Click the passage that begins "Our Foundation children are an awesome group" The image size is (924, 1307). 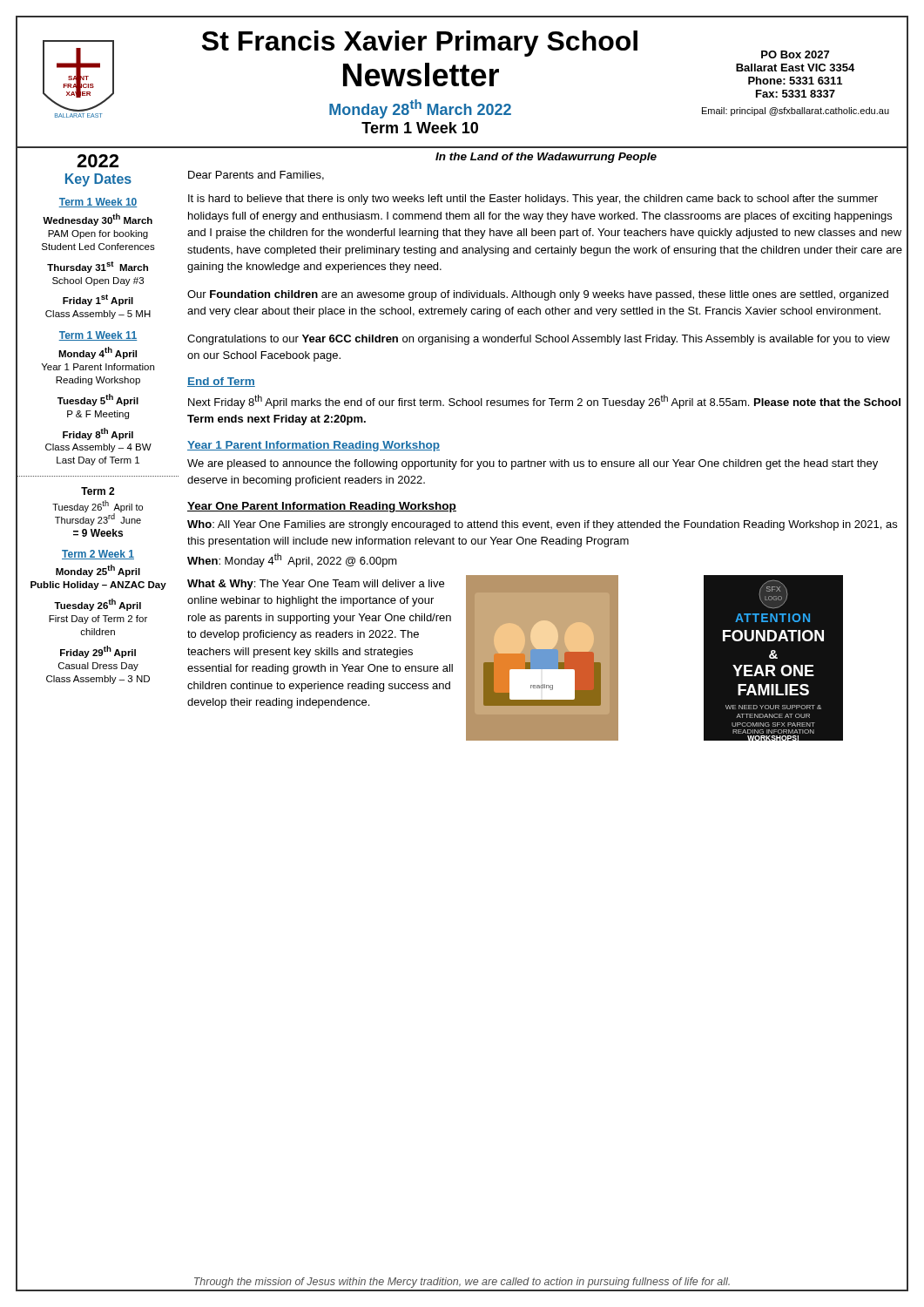click(538, 302)
